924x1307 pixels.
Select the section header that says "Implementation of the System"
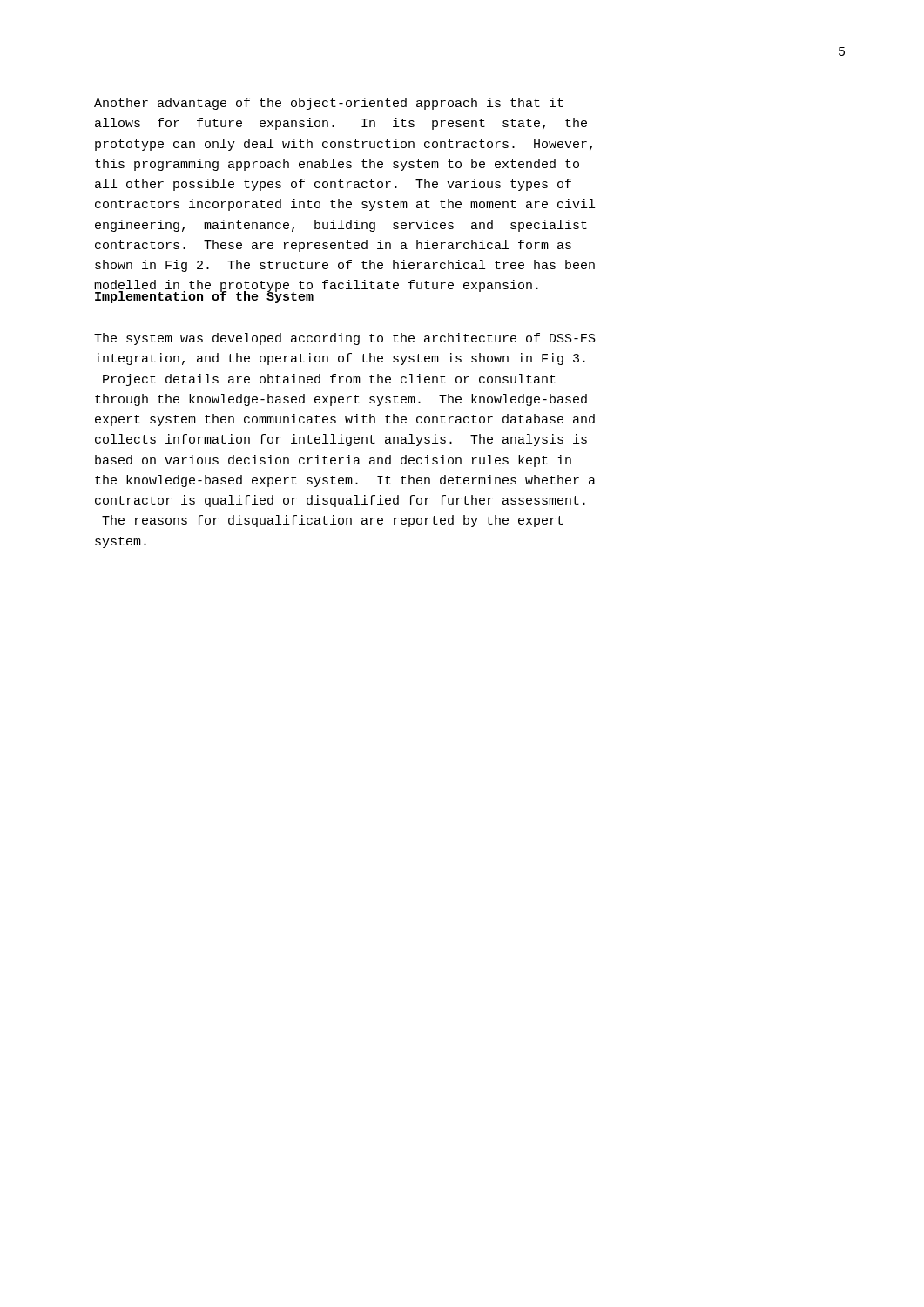point(204,298)
